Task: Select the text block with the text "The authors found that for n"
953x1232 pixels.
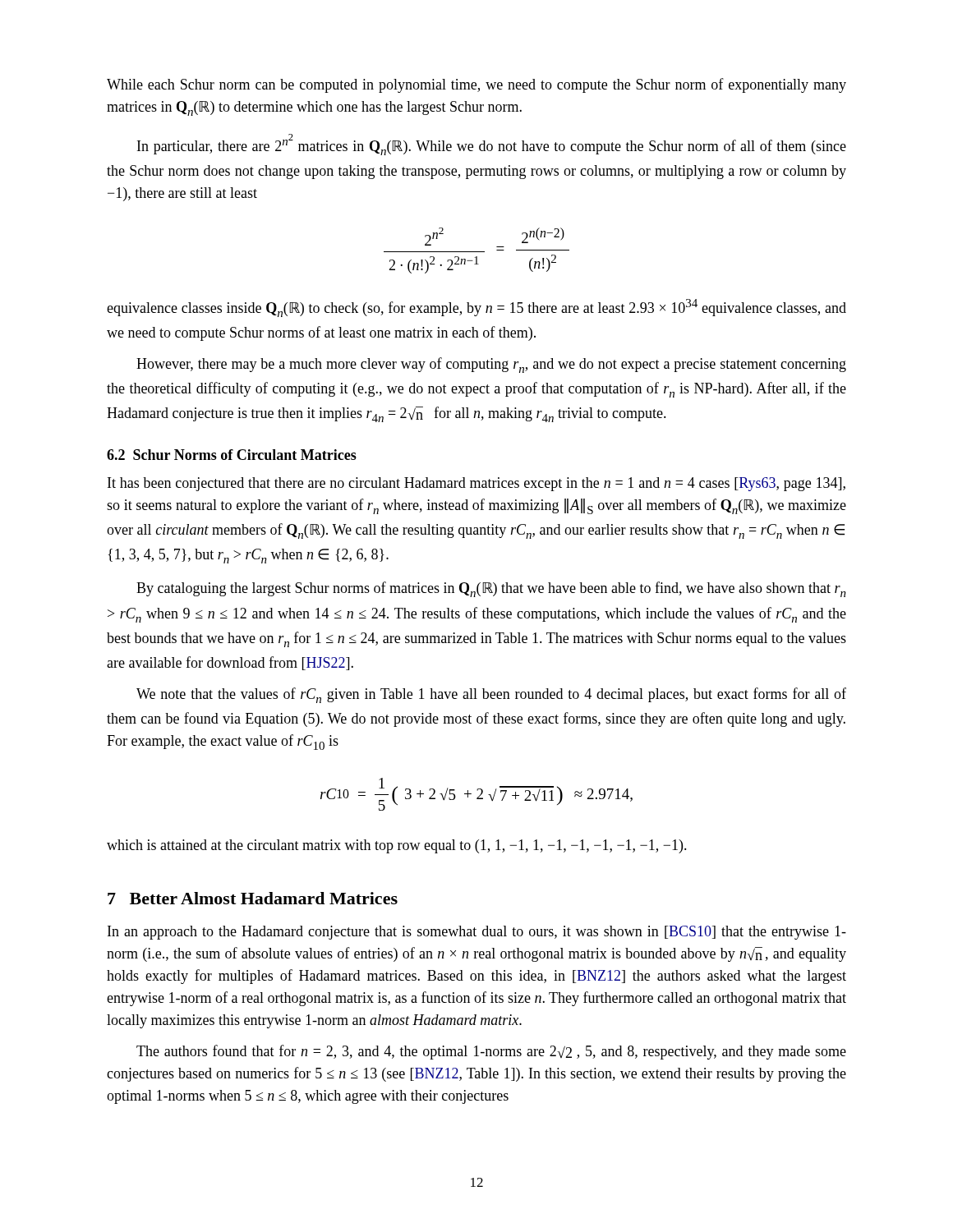Action: [476, 1074]
